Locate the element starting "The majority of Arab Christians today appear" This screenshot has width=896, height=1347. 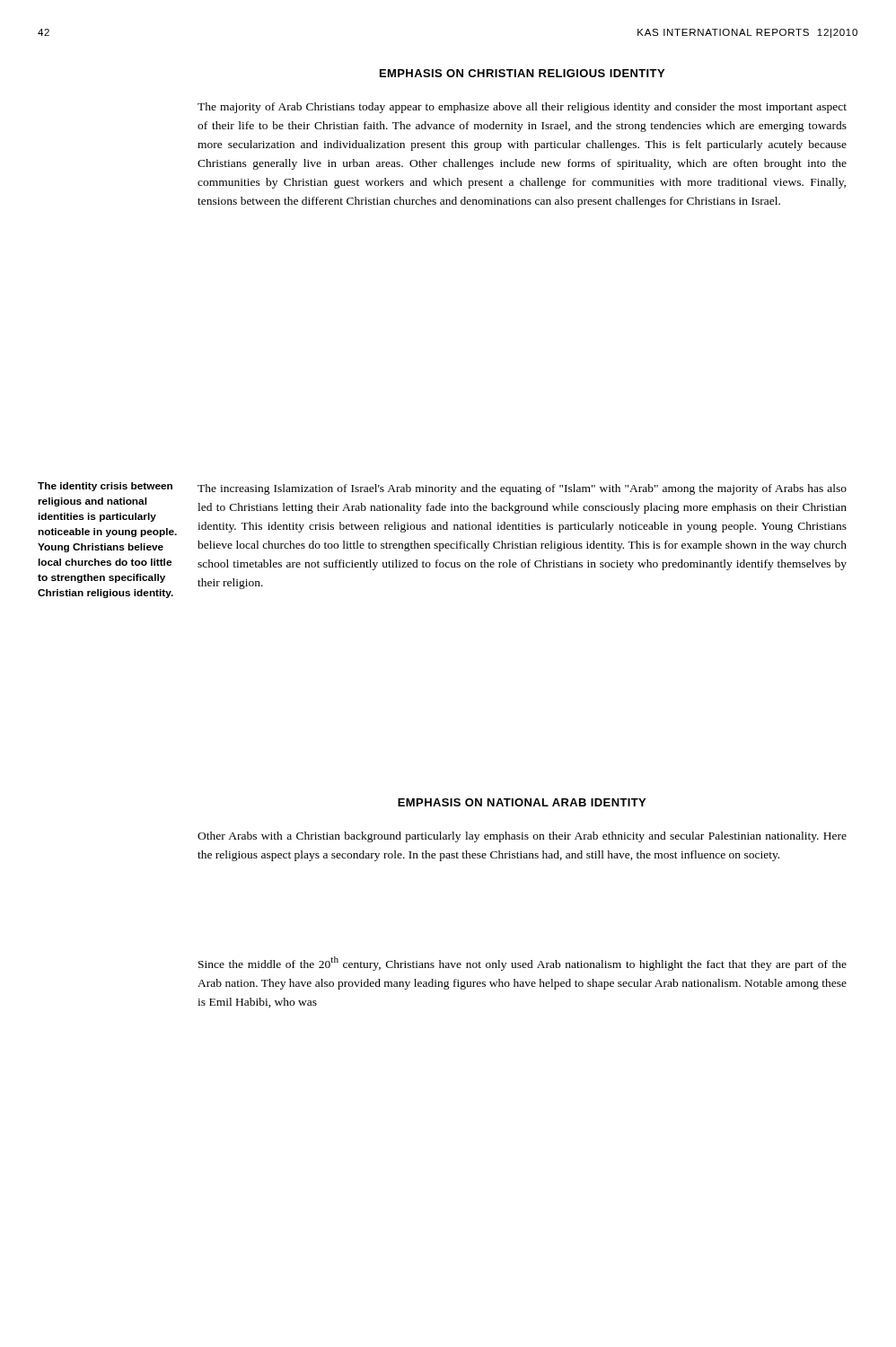click(x=522, y=154)
